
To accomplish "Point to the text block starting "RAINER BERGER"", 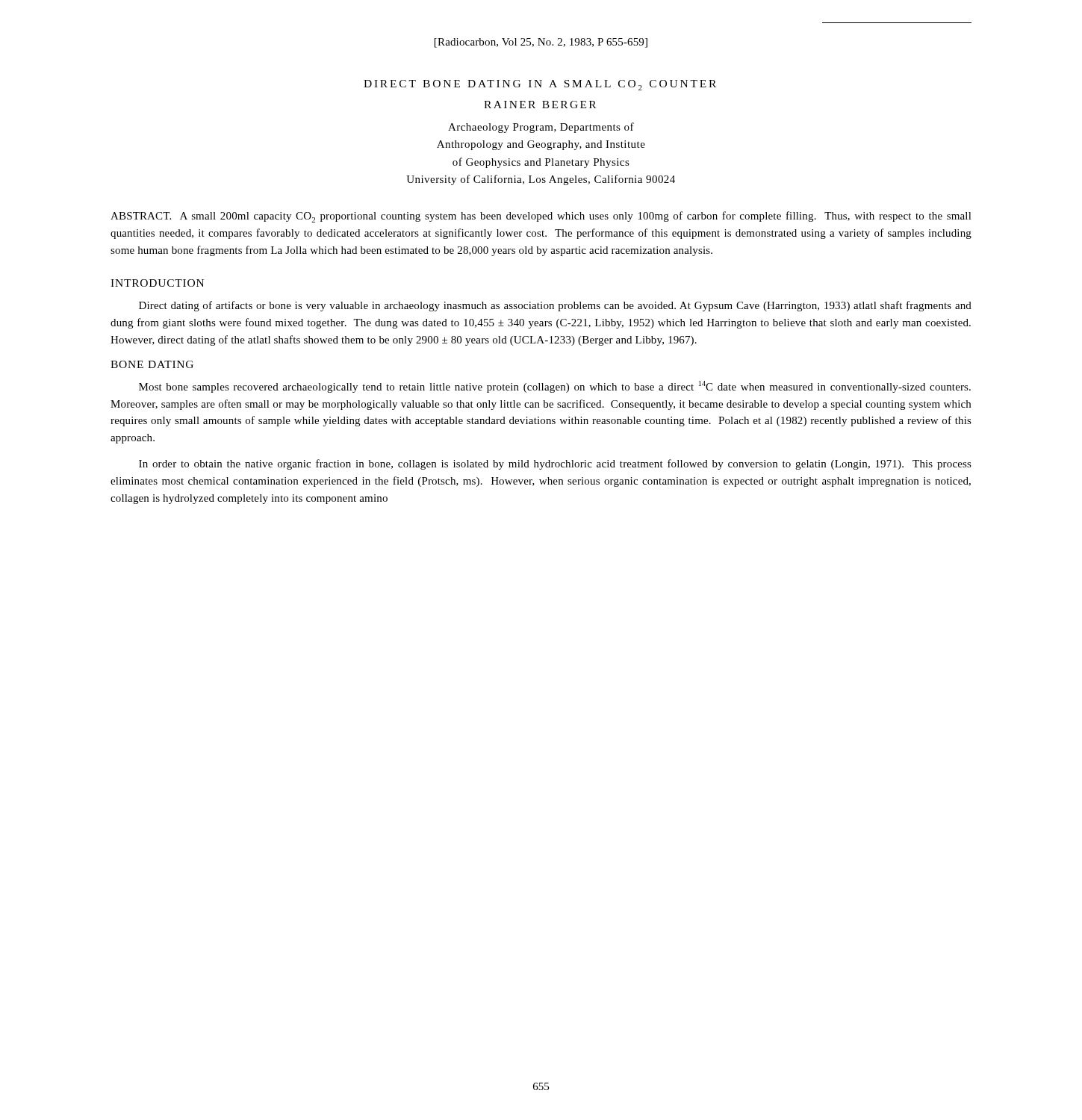I will [x=541, y=104].
